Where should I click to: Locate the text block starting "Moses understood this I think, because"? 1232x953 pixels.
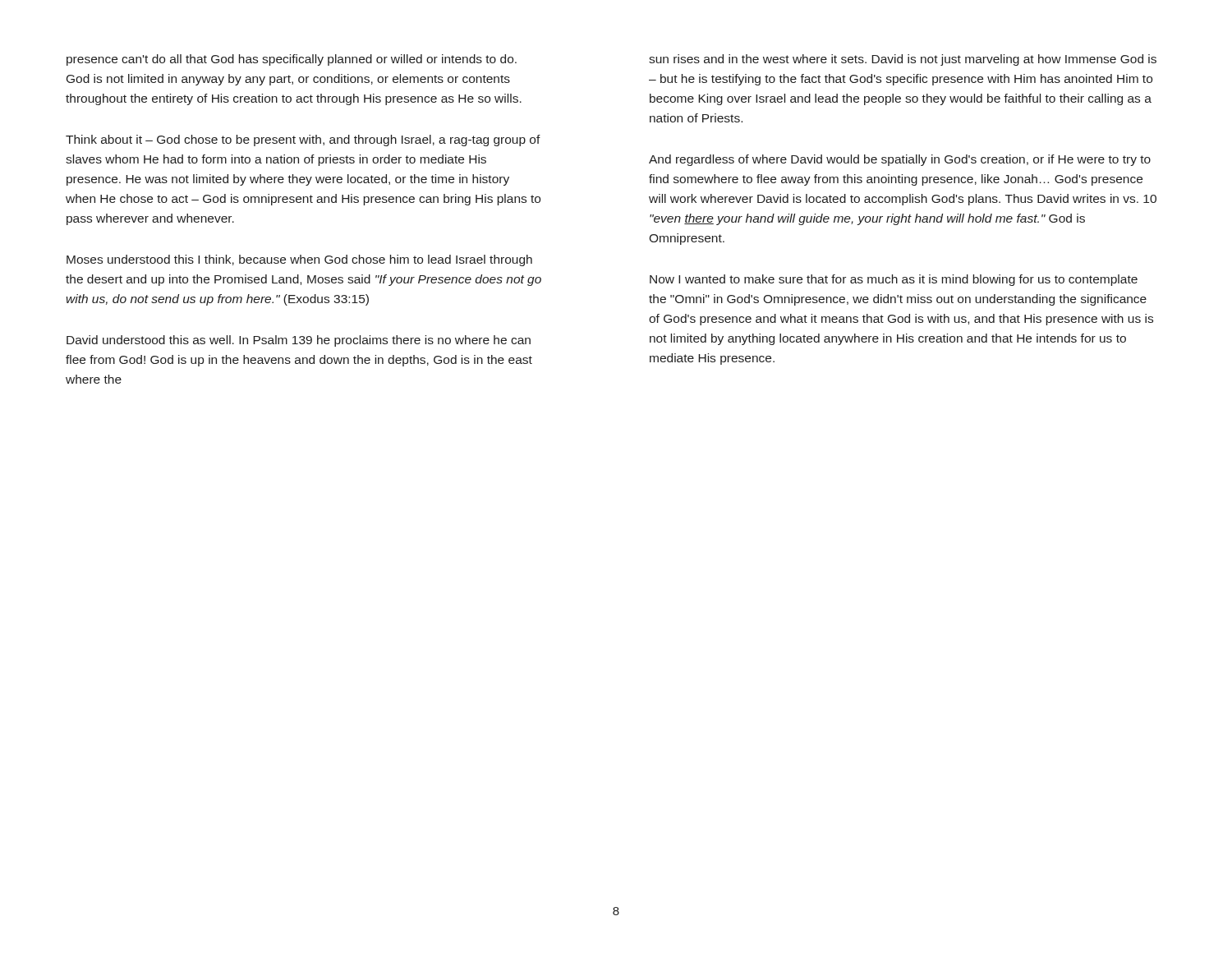click(x=304, y=279)
